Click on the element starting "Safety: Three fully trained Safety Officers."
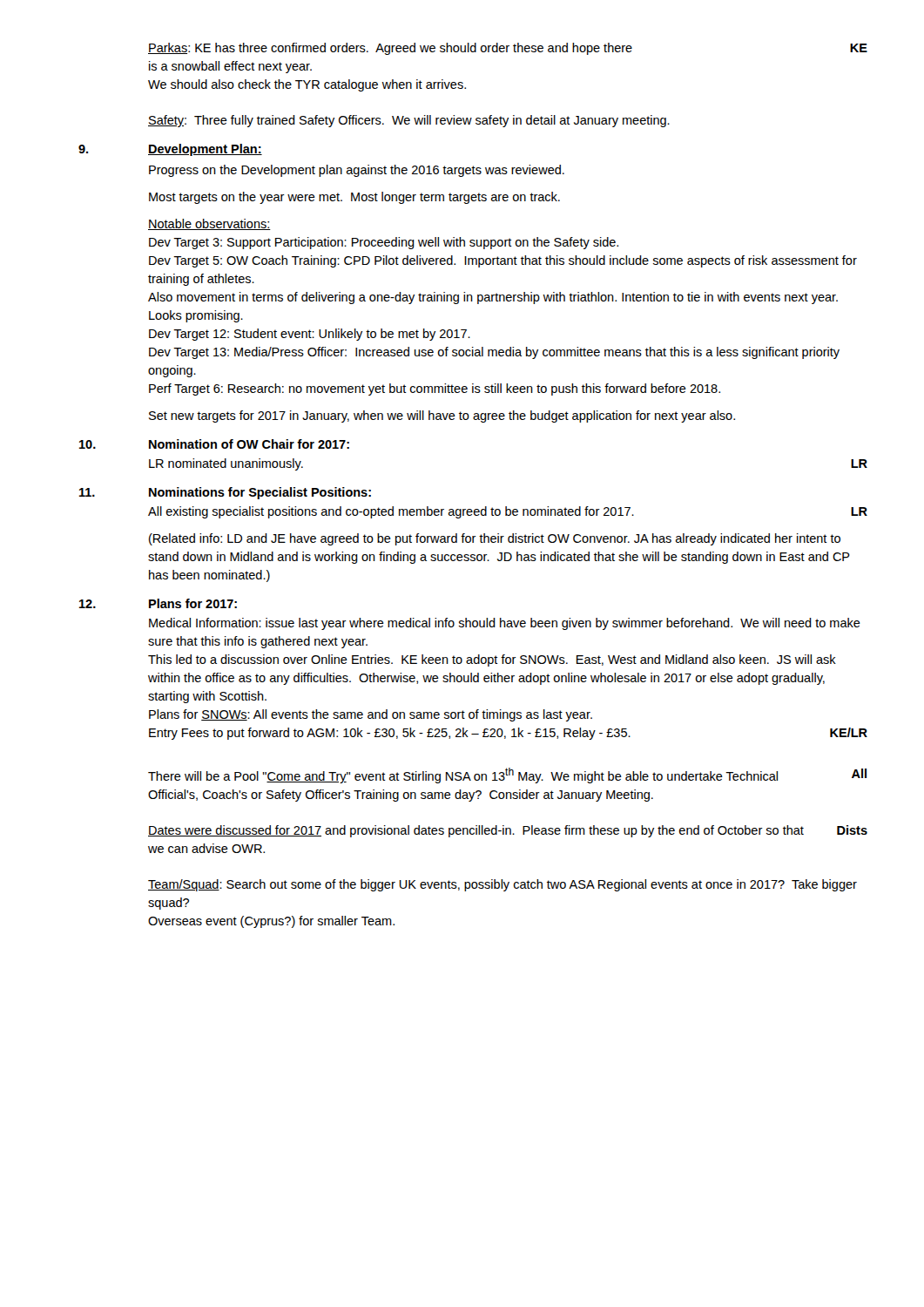 (409, 120)
